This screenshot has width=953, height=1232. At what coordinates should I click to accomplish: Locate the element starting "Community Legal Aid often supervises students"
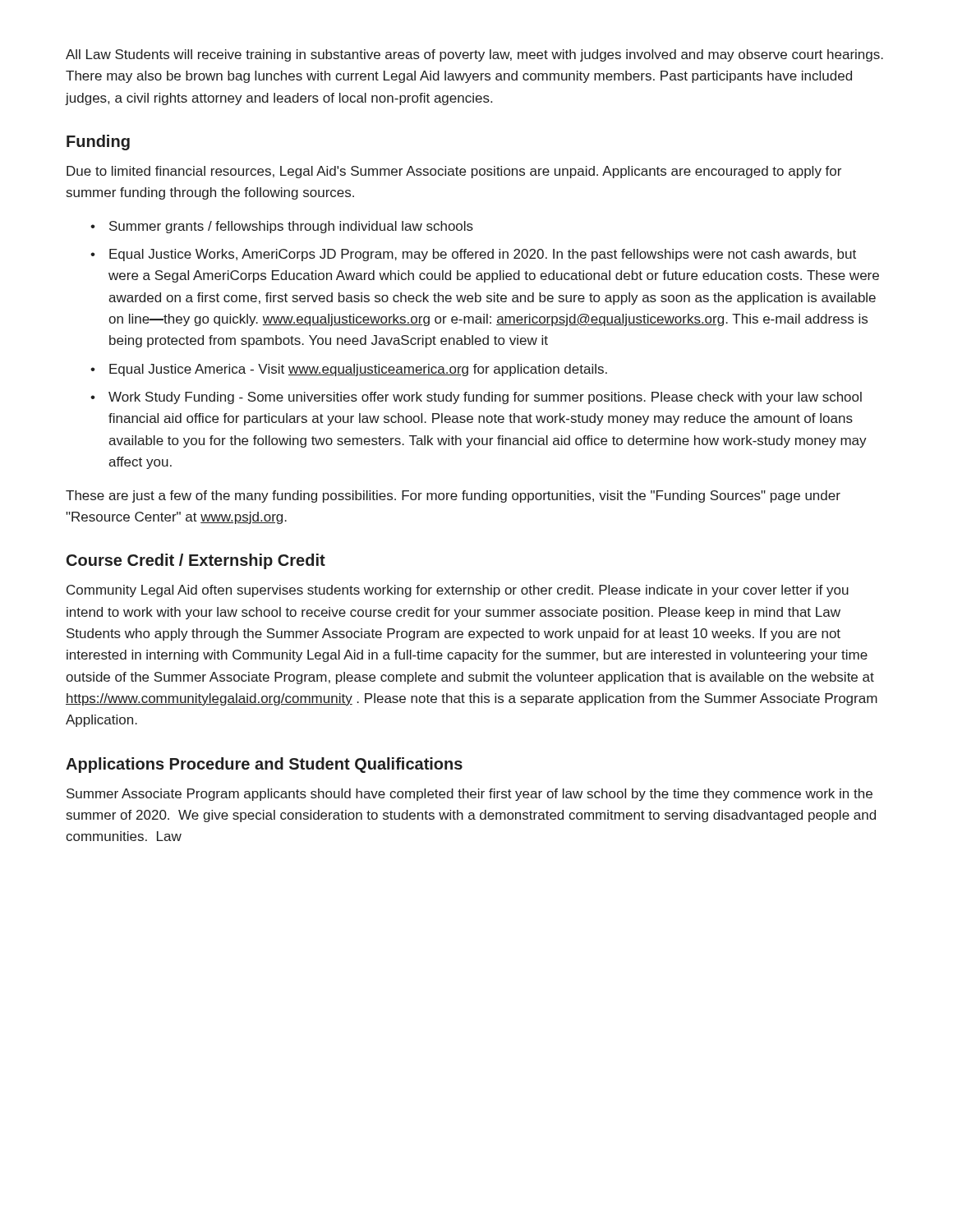(x=476, y=656)
